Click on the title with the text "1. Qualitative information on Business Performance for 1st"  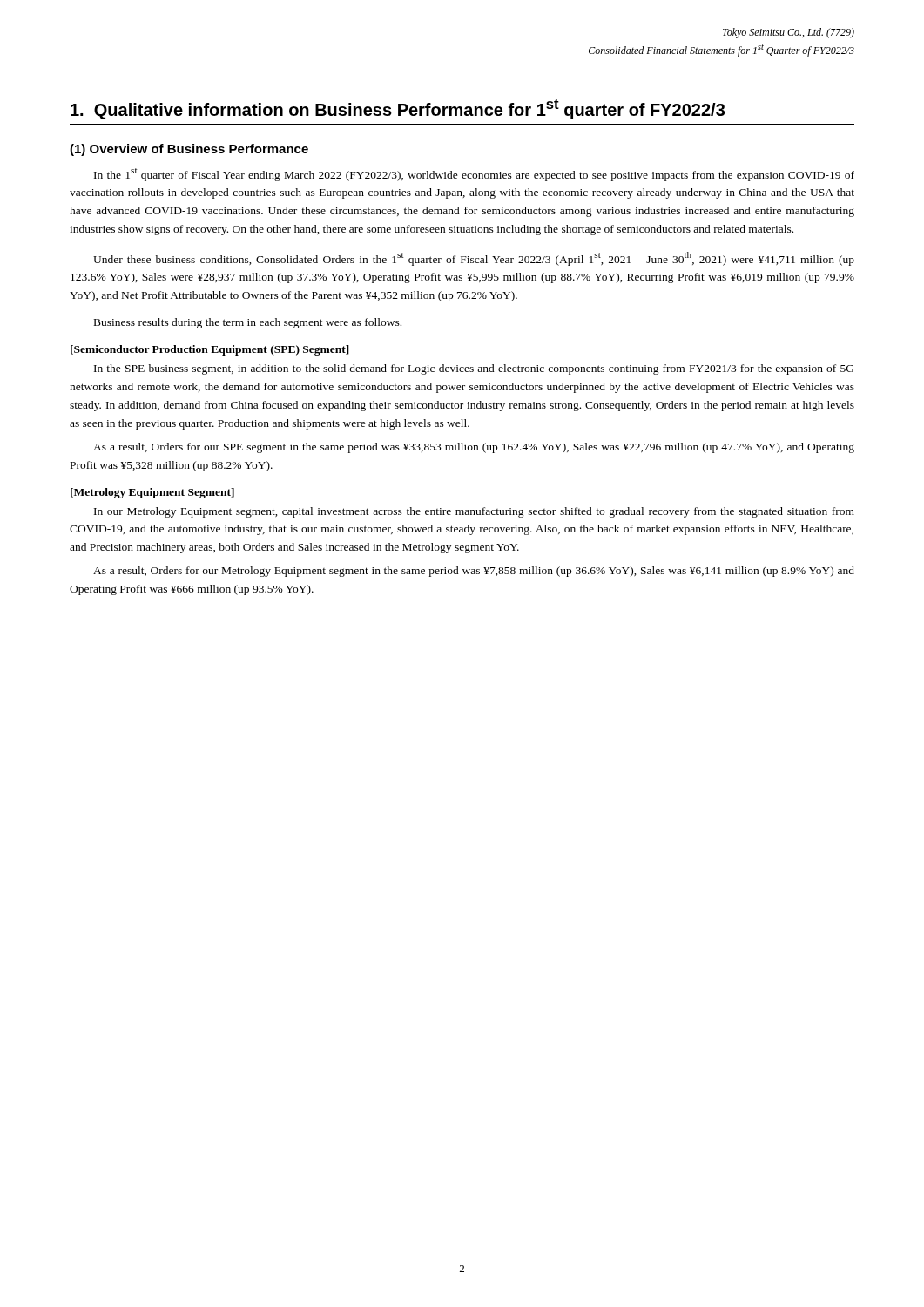pos(462,108)
